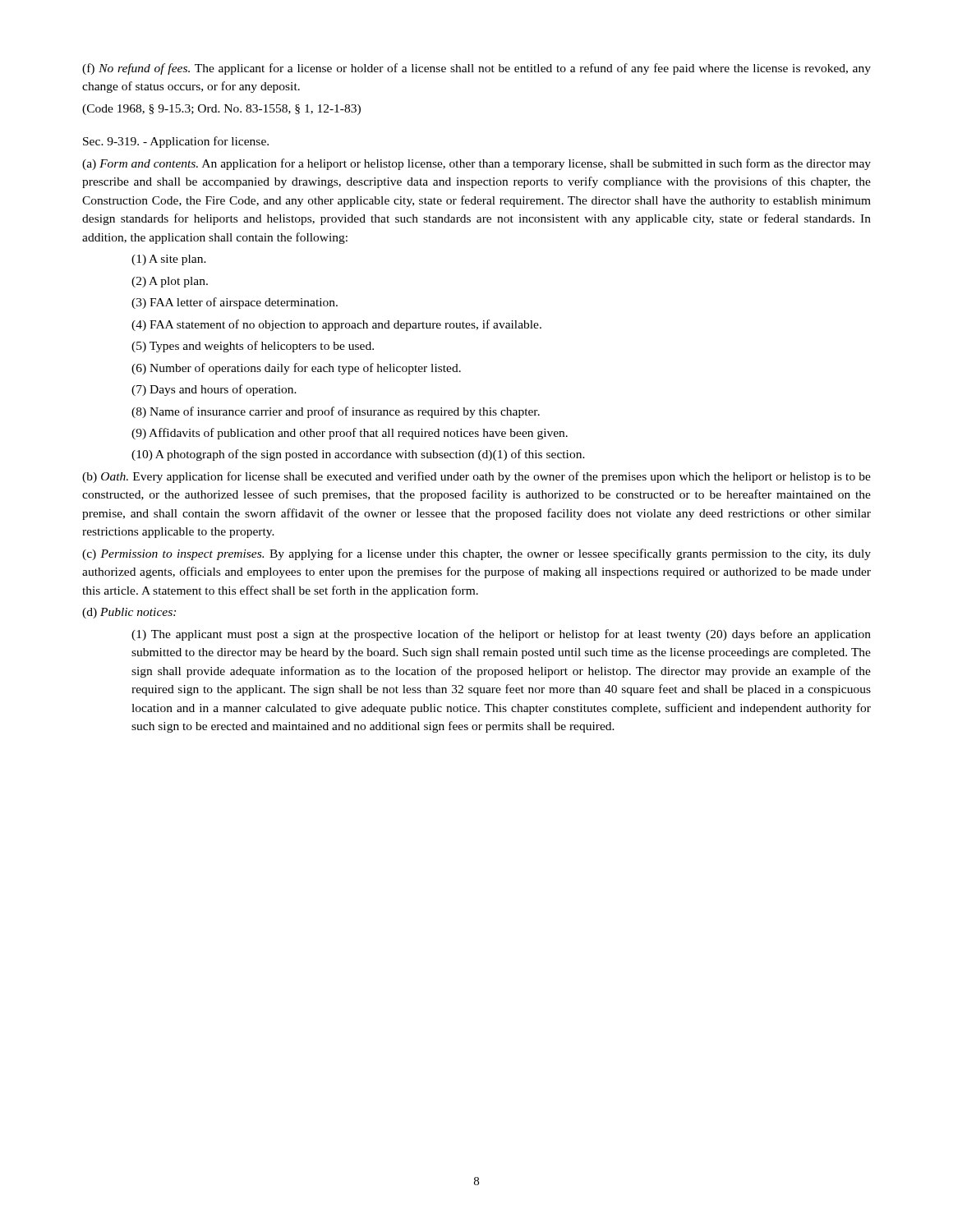Image resolution: width=953 pixels, height=1232 pixels.
Task: Point to the block starting "(5) Types and weights of"
Action: coord(253,347)
